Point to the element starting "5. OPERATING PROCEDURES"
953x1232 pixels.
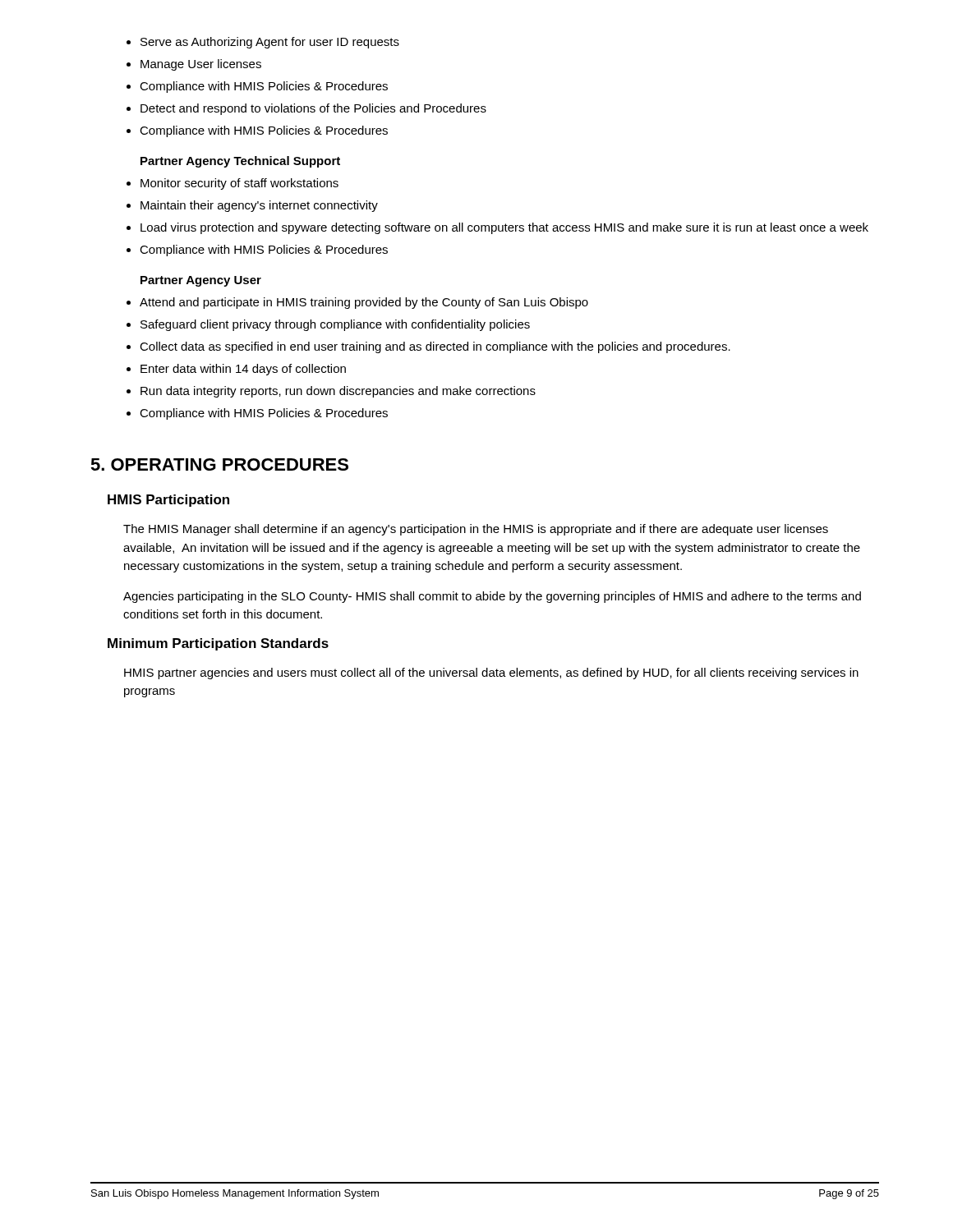(220, 464)
